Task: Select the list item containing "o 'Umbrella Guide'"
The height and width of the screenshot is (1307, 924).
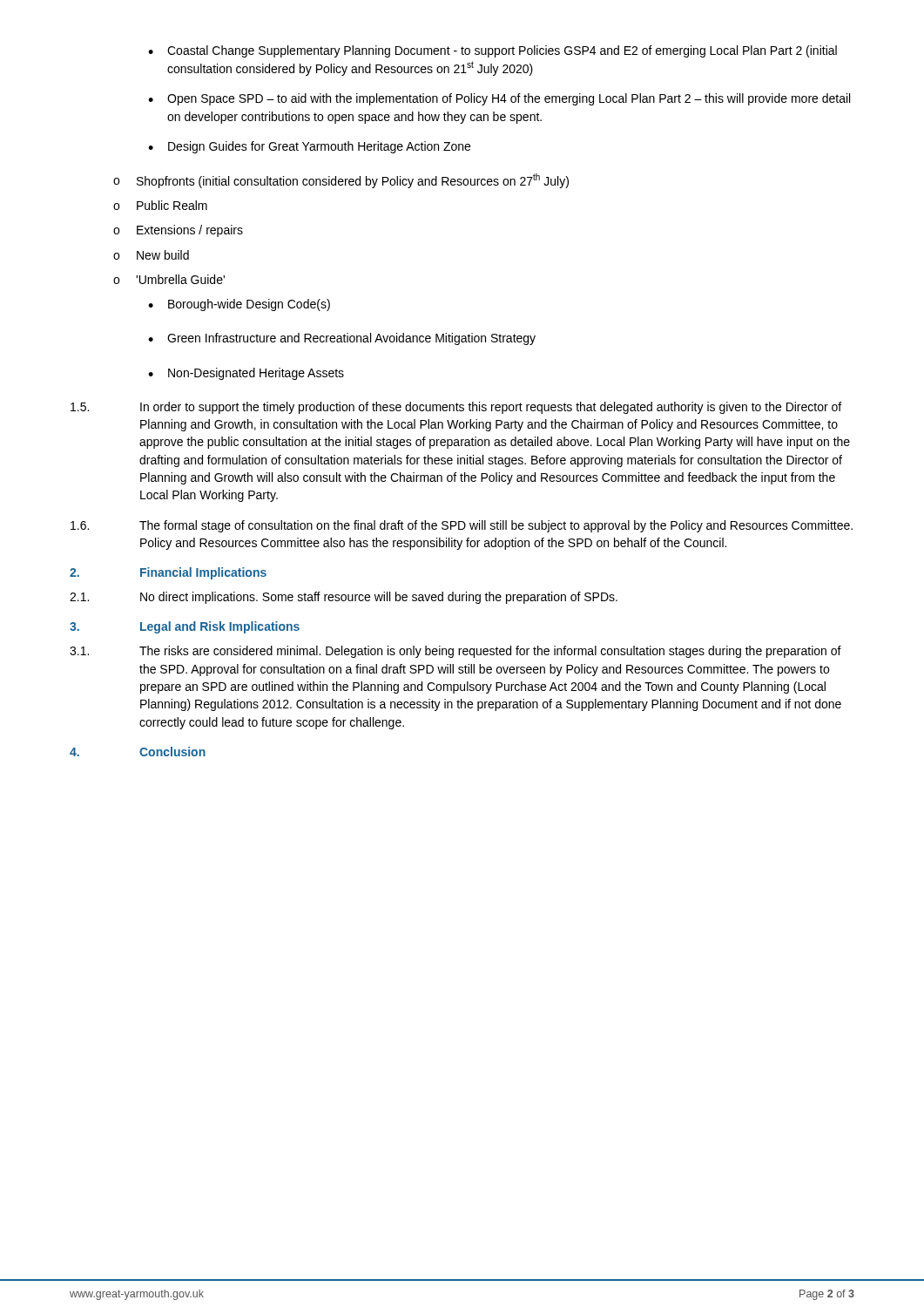Action: point(169,279)
